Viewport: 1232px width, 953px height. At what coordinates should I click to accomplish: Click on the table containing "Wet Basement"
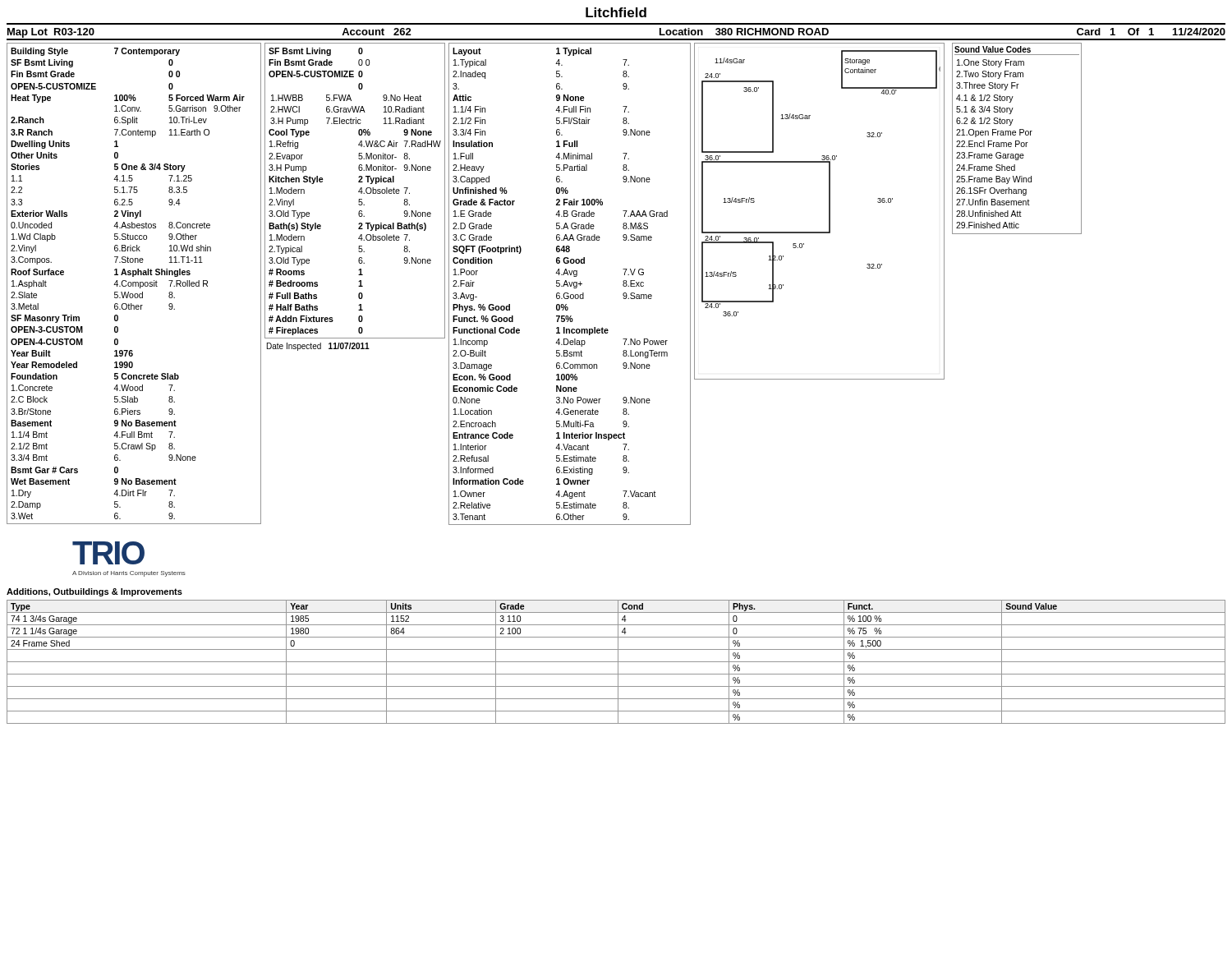click(x=134, y=284)
